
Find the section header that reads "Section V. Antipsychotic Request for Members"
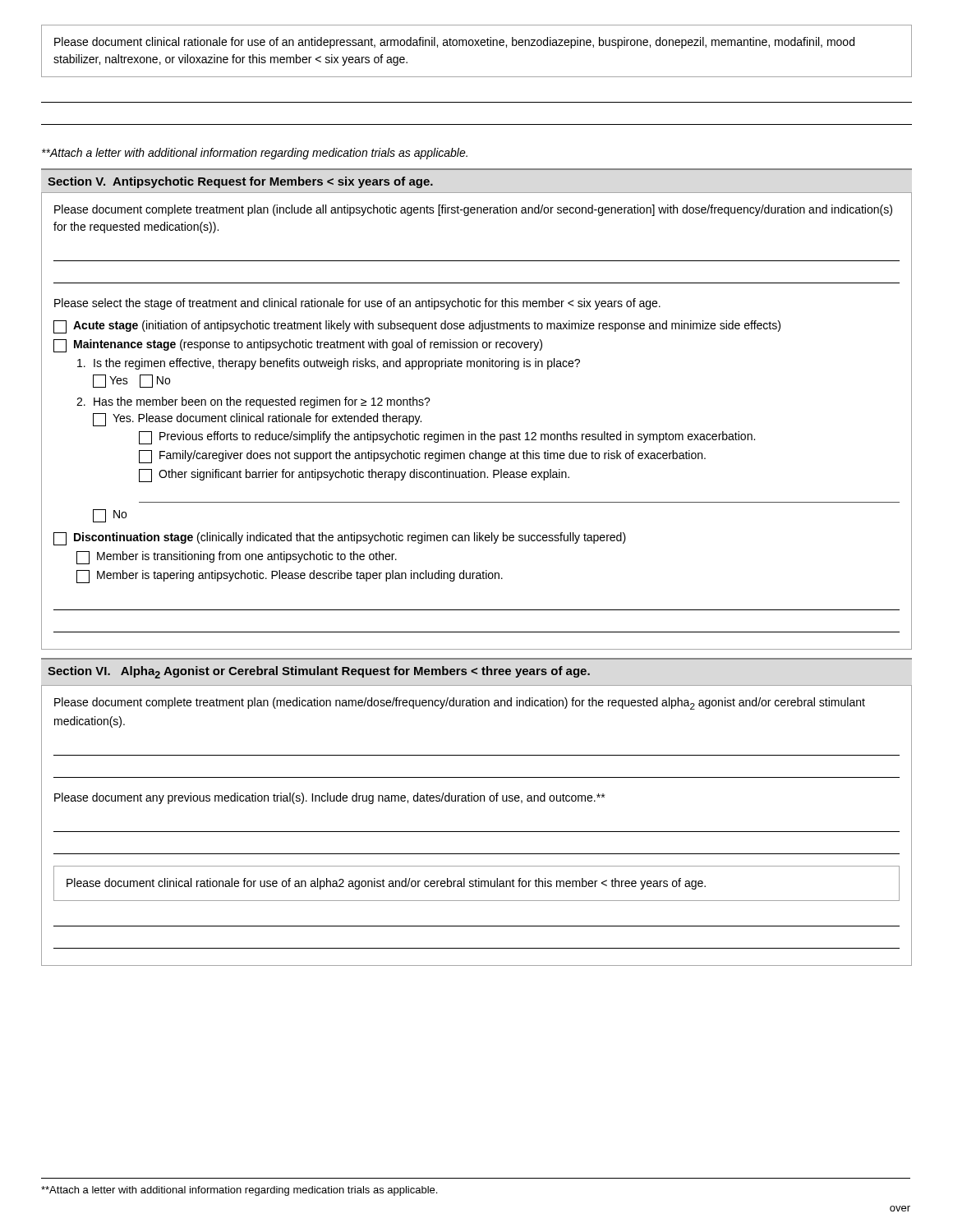point(240,181)
